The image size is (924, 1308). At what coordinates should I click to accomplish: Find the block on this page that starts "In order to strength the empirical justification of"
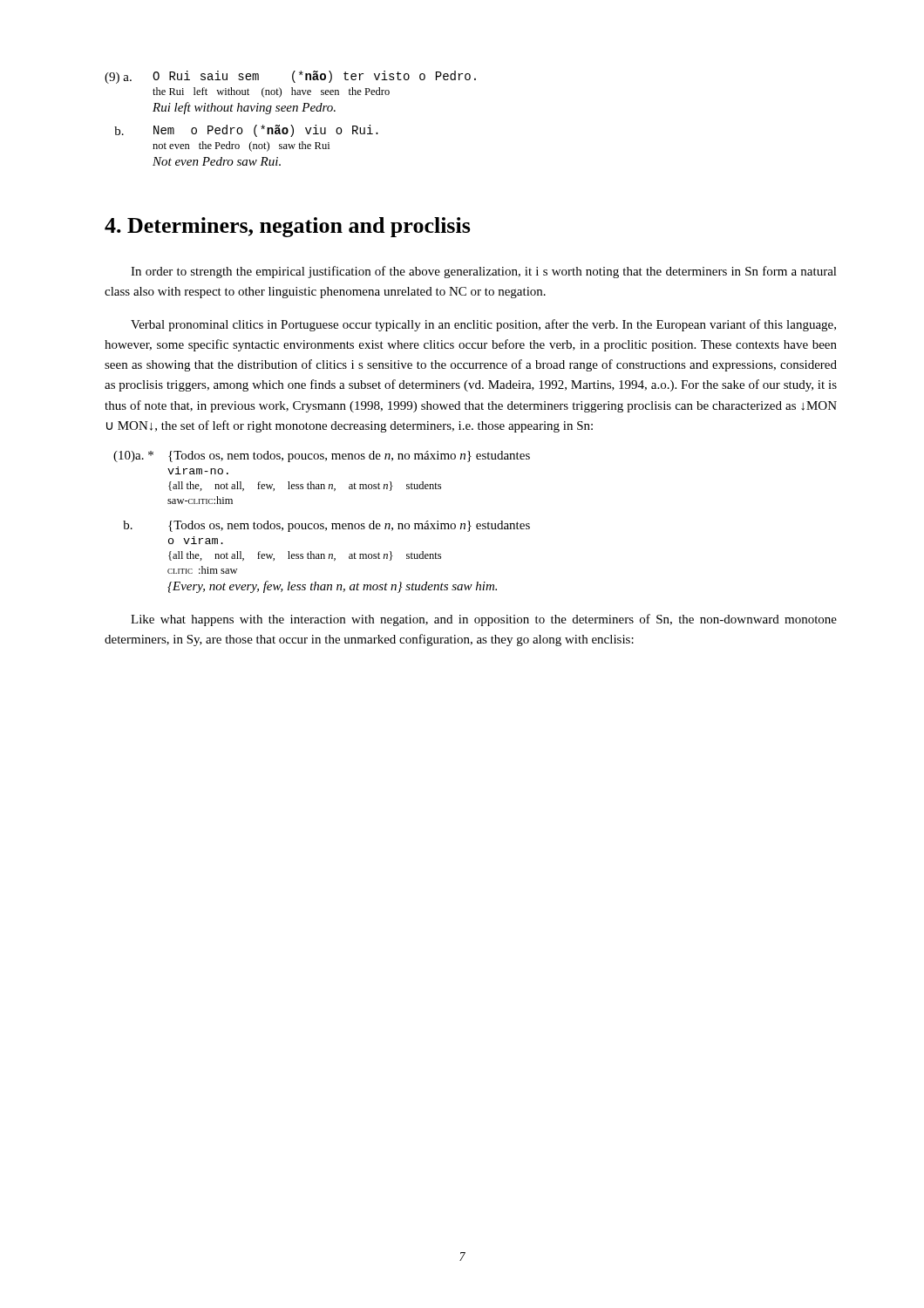[x=471, y=281]
